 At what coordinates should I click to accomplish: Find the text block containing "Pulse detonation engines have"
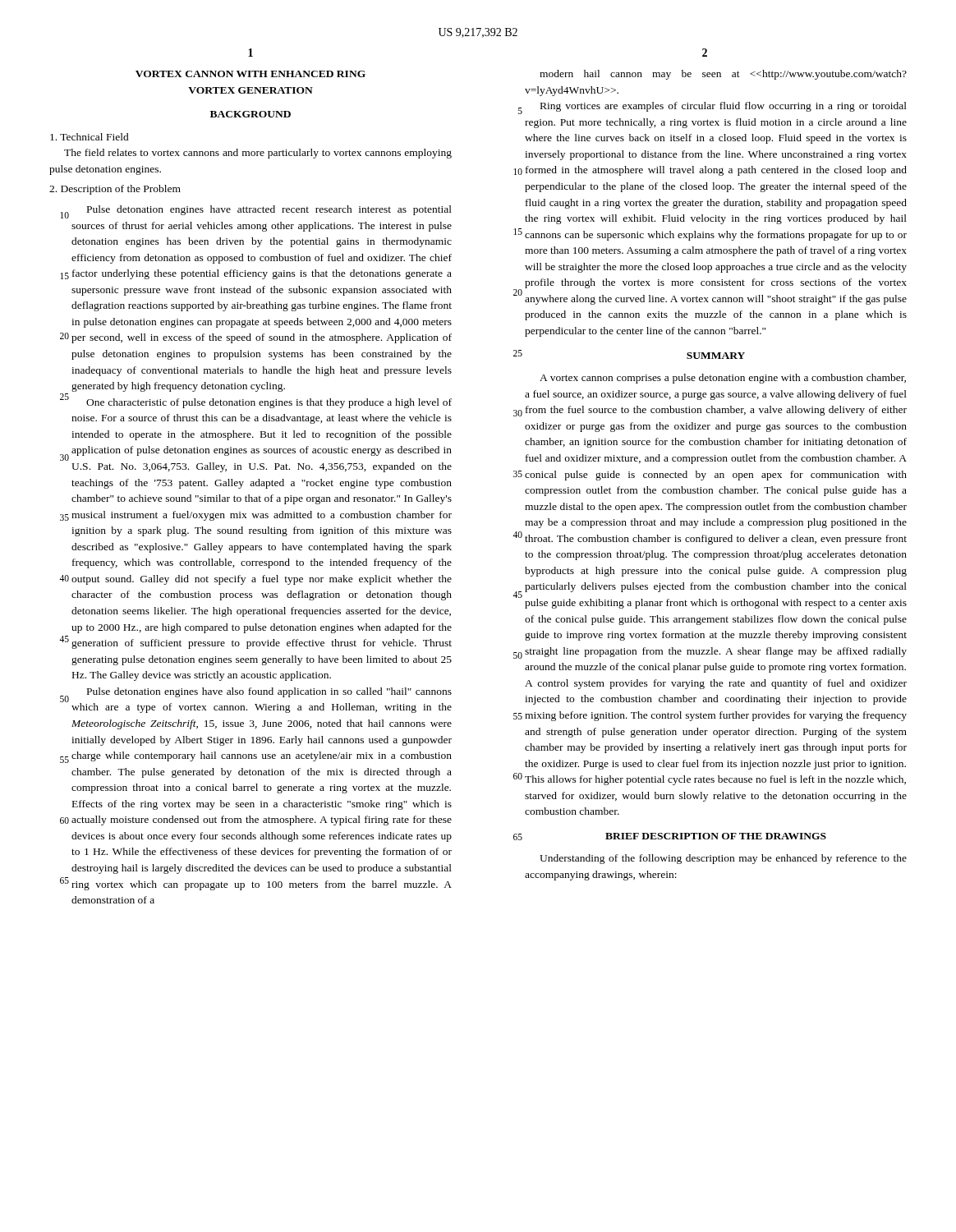pyautogui.click(x=262, y=555)
